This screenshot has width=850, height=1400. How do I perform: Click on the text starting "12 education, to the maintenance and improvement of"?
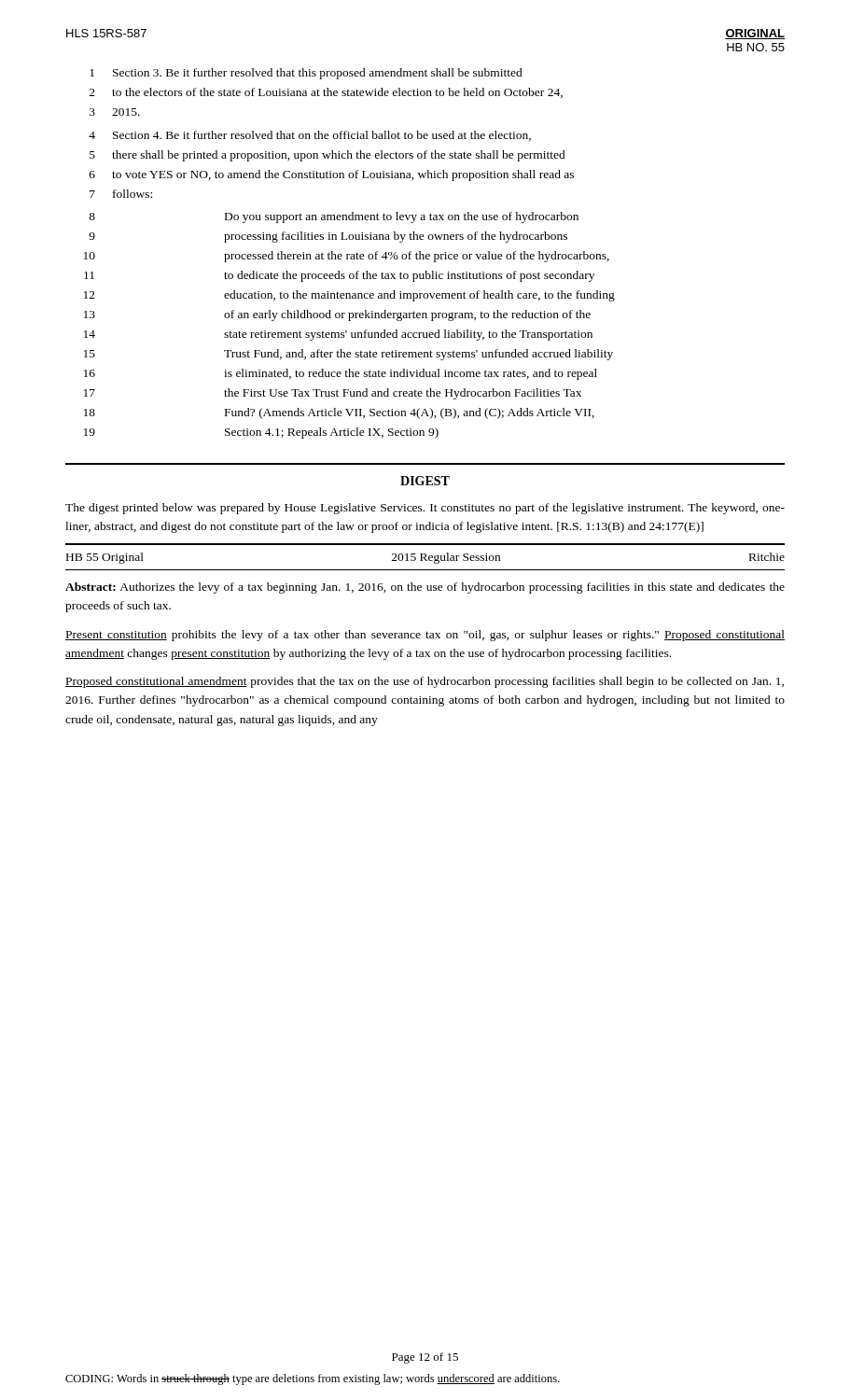(x=425, y=295)
